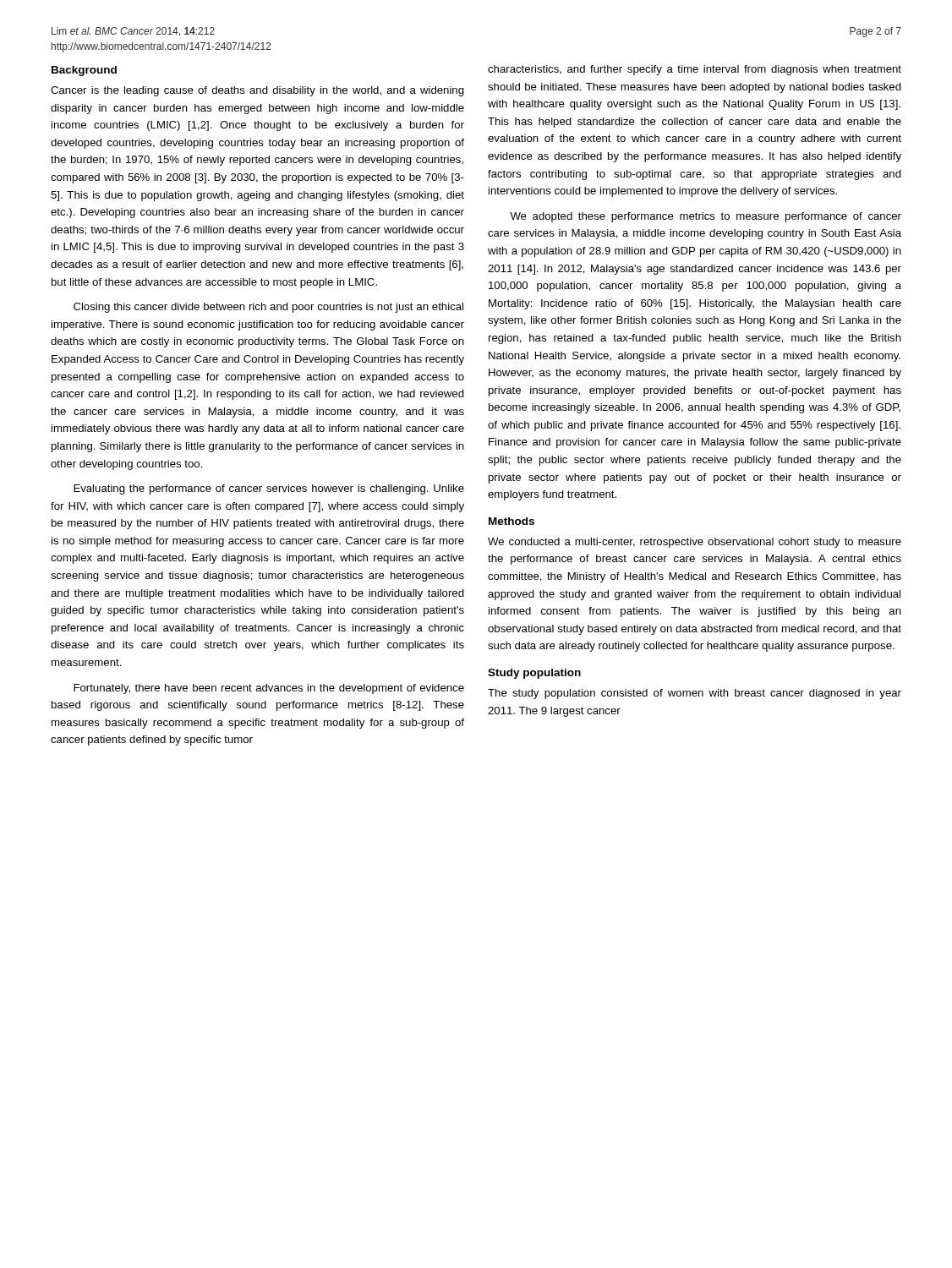Navigate to the region starting "characteristics, and further specify a time"

point(695,130)
